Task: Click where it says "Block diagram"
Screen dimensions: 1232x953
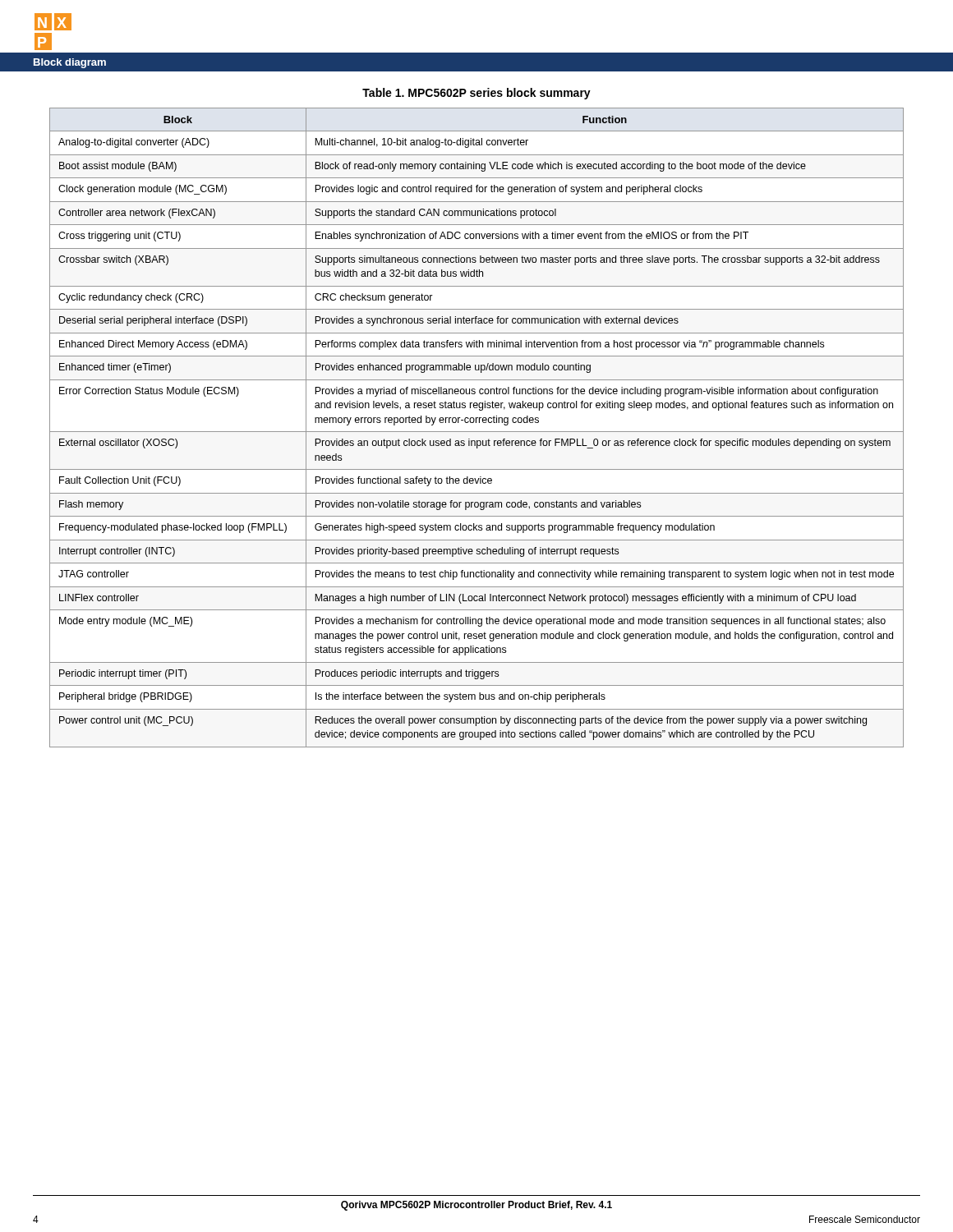Action: coord(70,62)
